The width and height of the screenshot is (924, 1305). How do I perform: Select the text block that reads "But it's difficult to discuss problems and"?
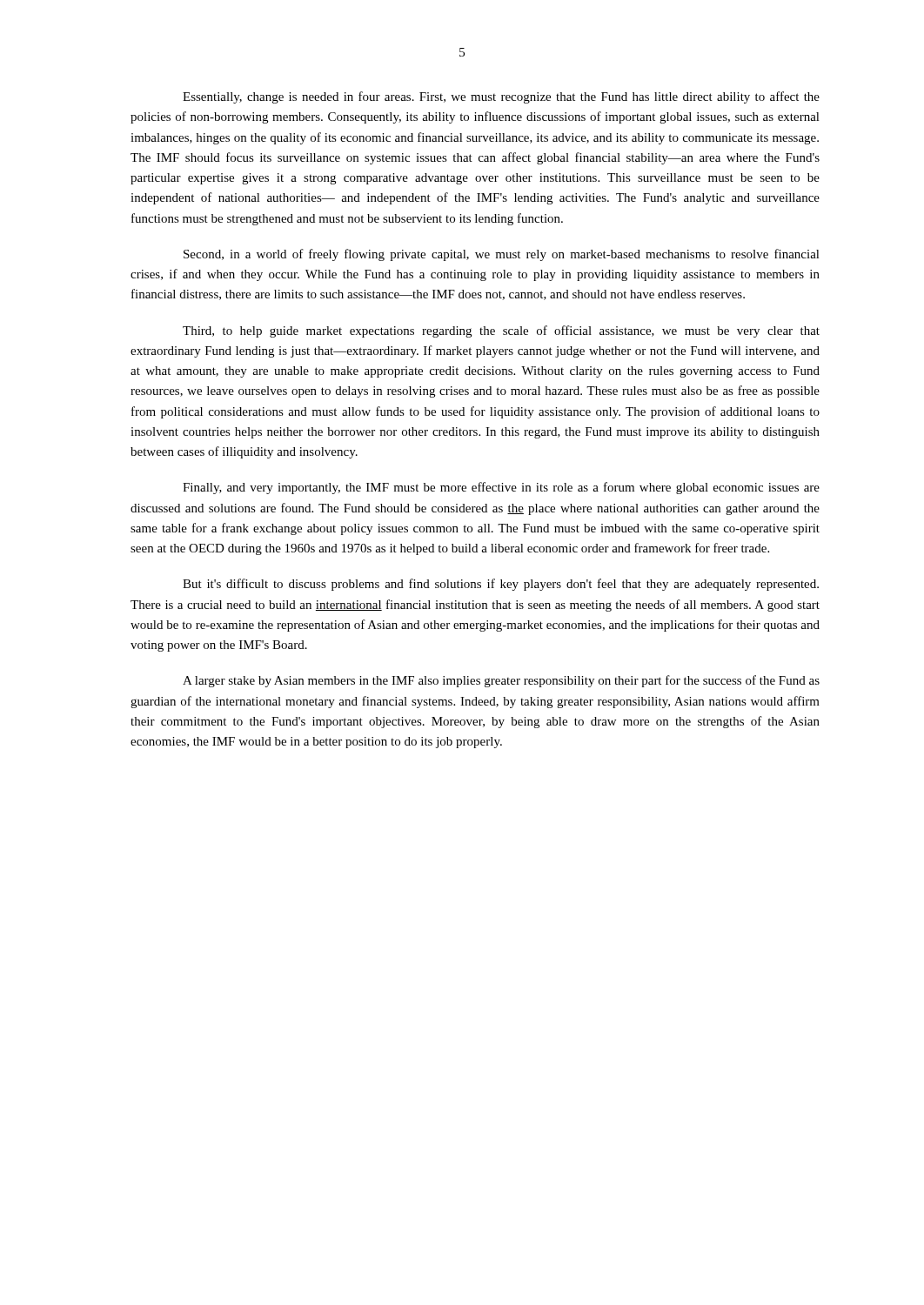tap(475, 614)
